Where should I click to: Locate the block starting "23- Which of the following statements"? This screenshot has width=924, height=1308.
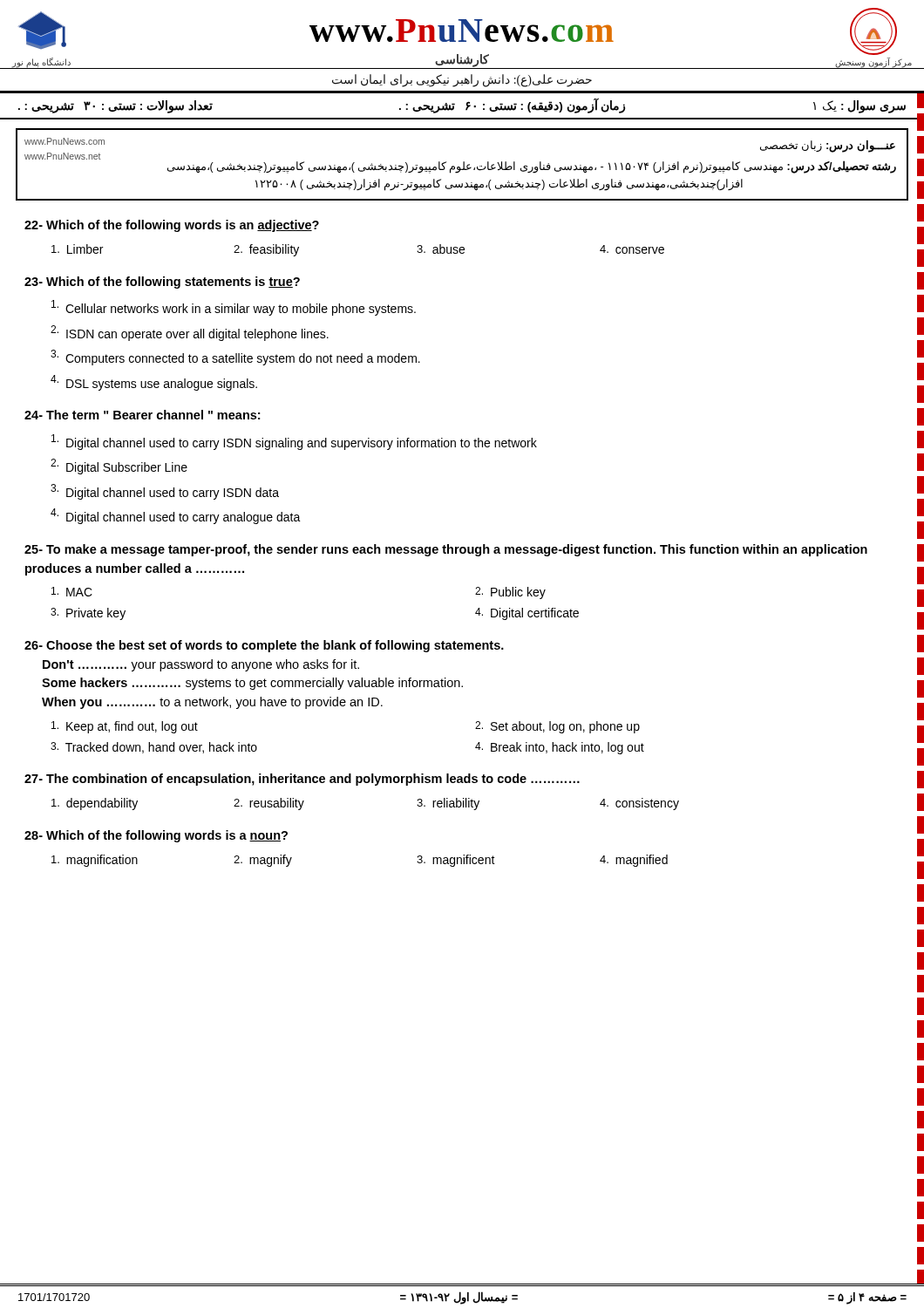click(x=162, y=283)
